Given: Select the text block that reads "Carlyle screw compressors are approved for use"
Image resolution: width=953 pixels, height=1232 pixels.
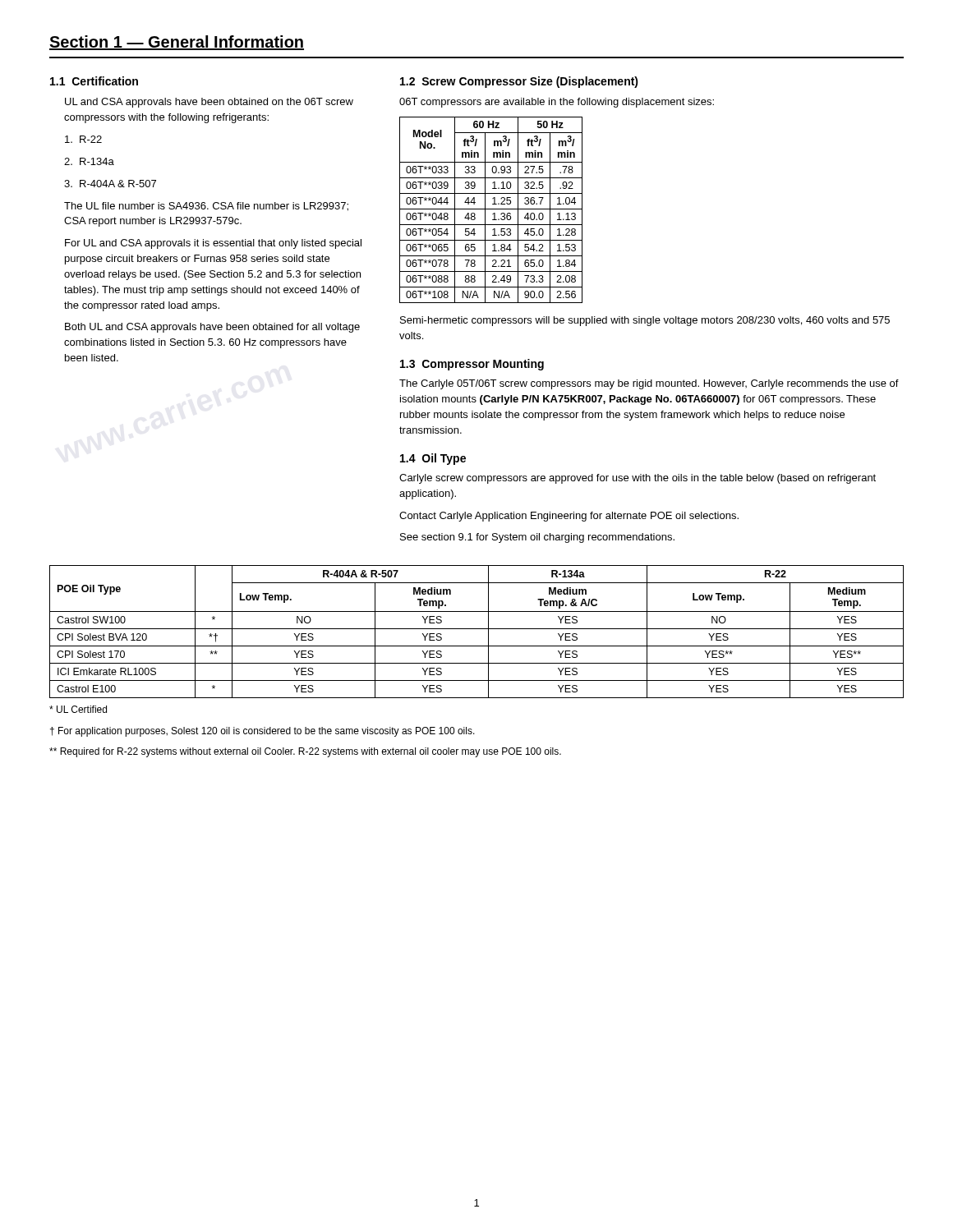Looking at the screenshot, I should pos(652,486).
